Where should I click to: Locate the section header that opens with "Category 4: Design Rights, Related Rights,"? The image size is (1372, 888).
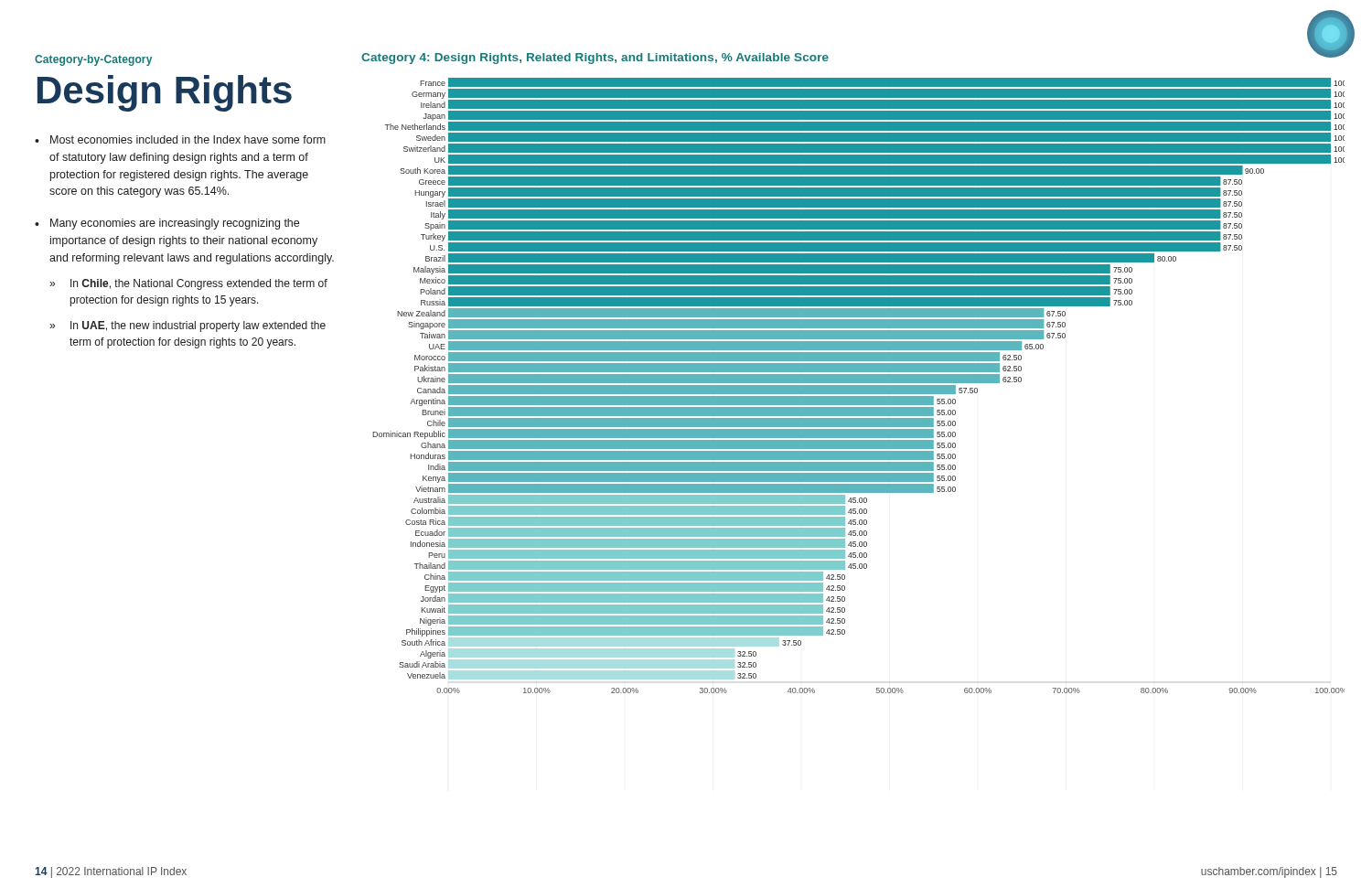point(595,57)
